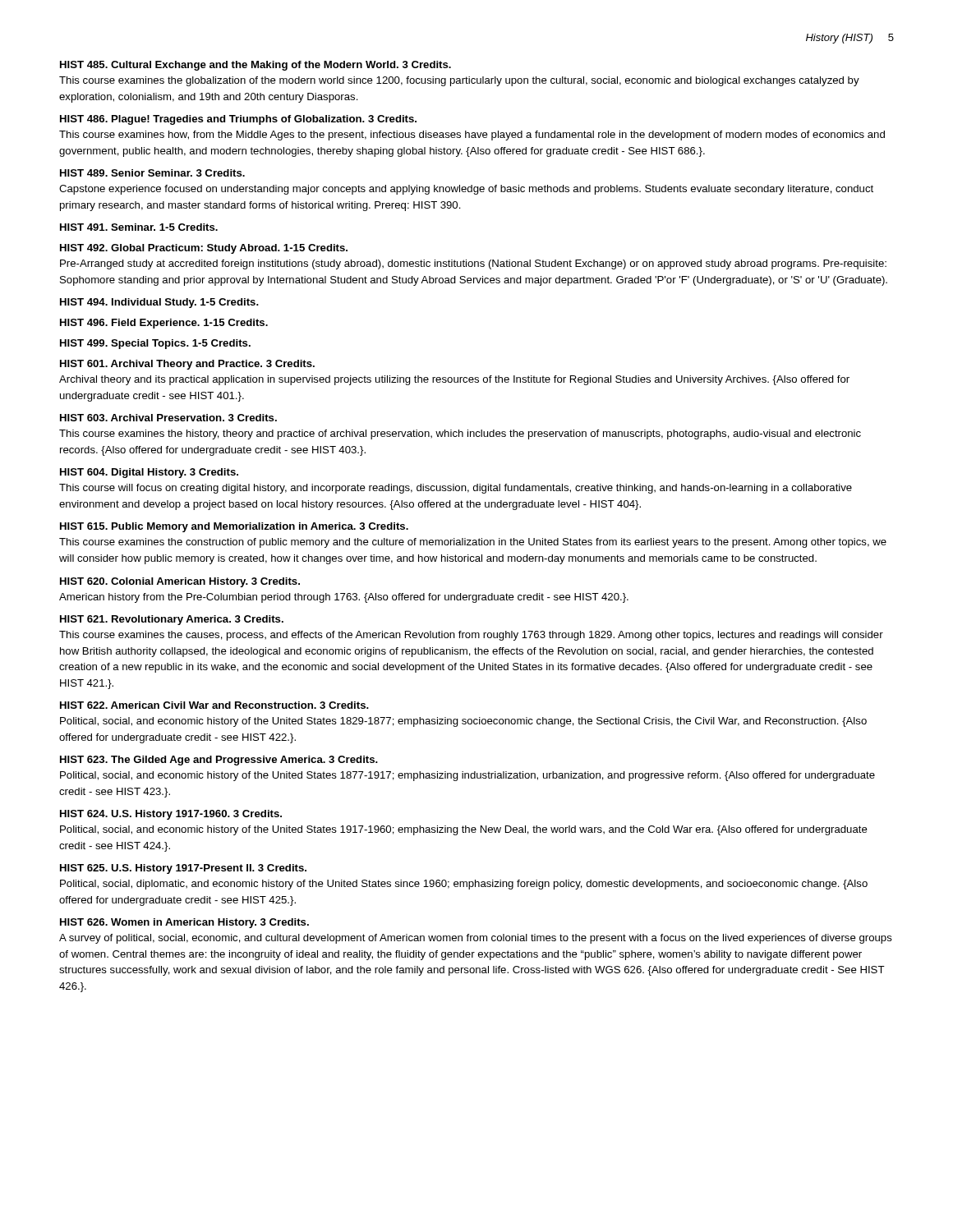Click the passage that begins "HIST 623. The Gilded Age and Progressive"
953x1232 pixels.
coord(476,776)
